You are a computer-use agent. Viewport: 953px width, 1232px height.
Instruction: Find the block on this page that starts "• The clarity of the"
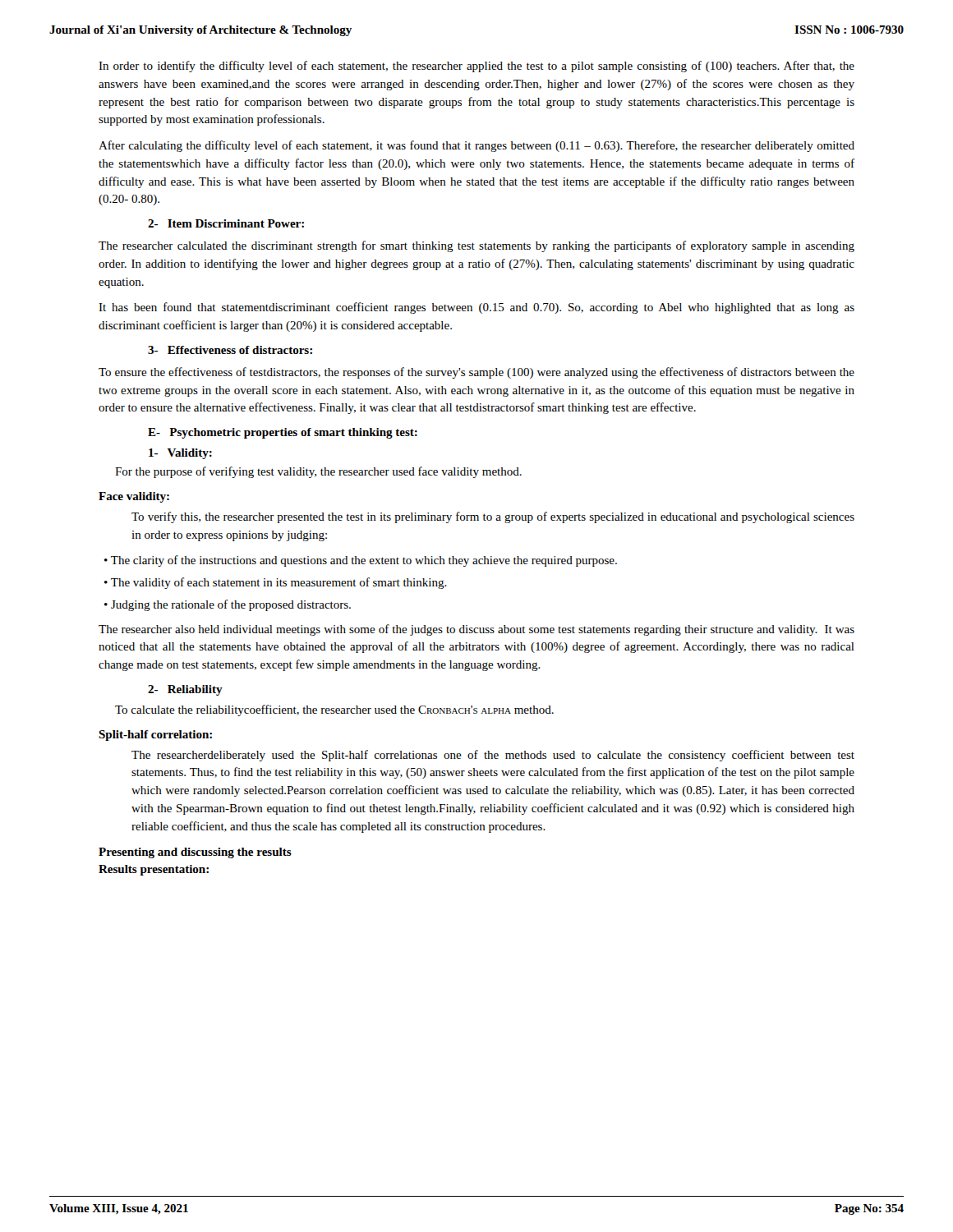tap(361, 560)
